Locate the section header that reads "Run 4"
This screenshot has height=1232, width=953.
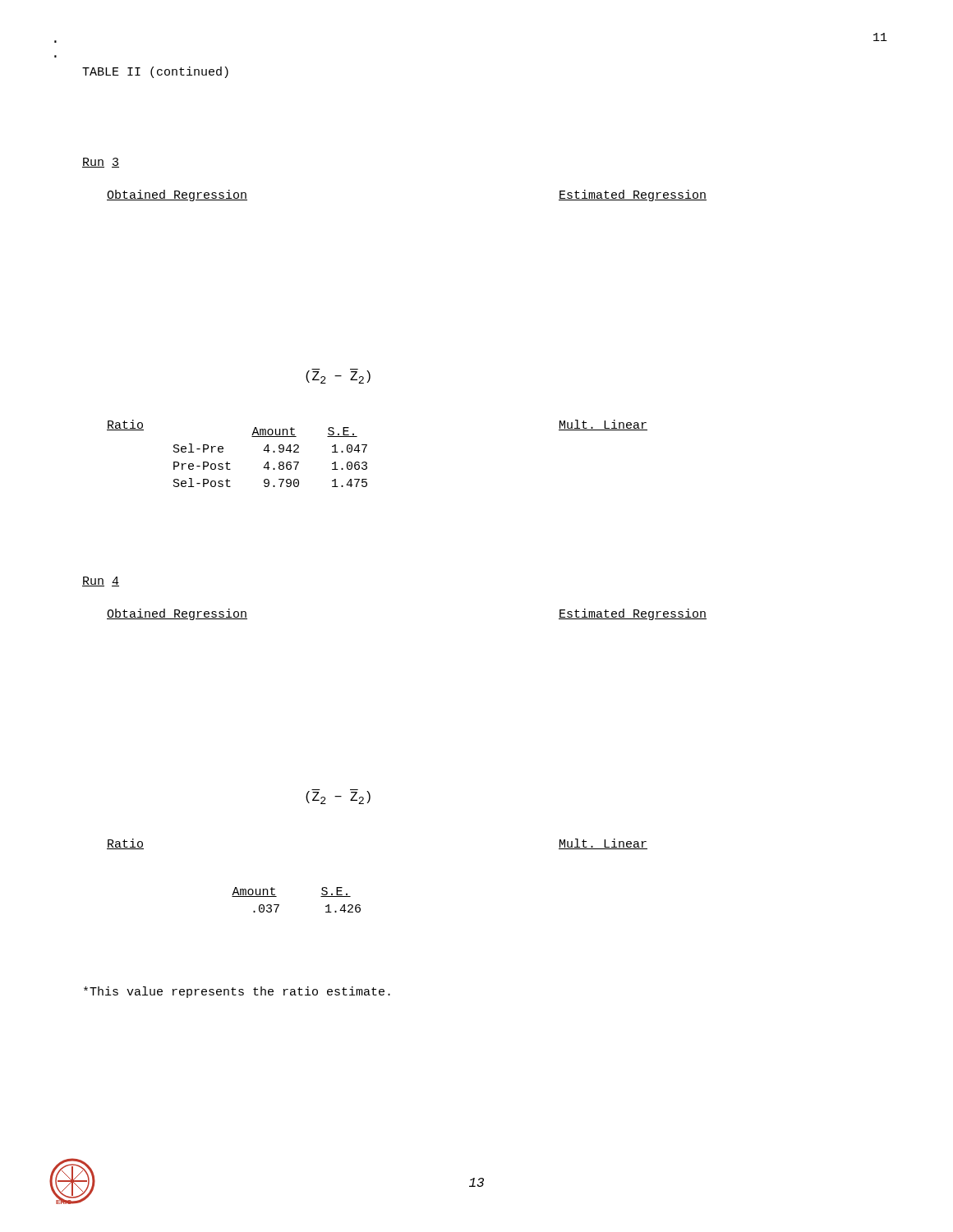click(x=101, y=582)
